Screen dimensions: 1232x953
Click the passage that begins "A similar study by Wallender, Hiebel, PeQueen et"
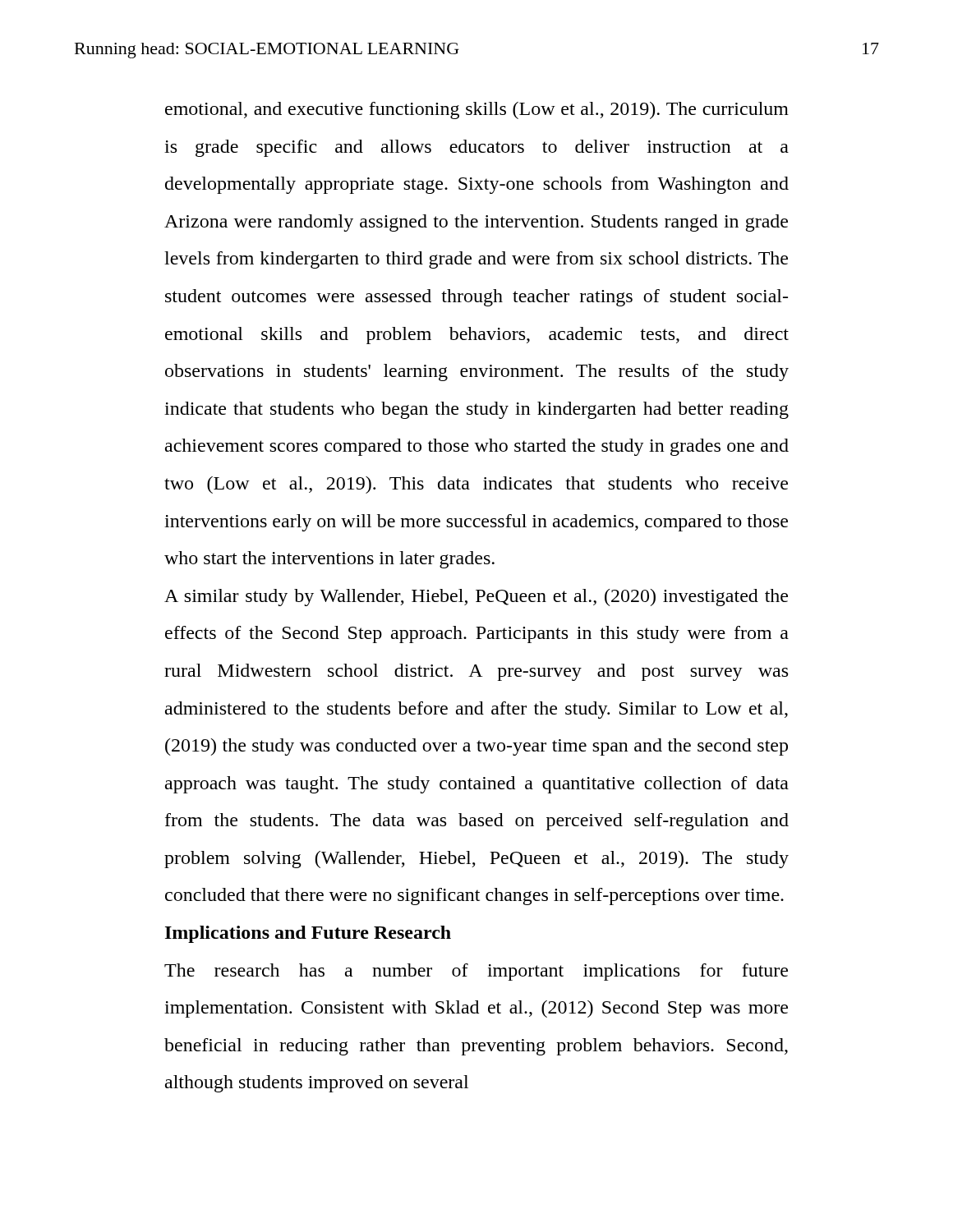tap(476, 746)
